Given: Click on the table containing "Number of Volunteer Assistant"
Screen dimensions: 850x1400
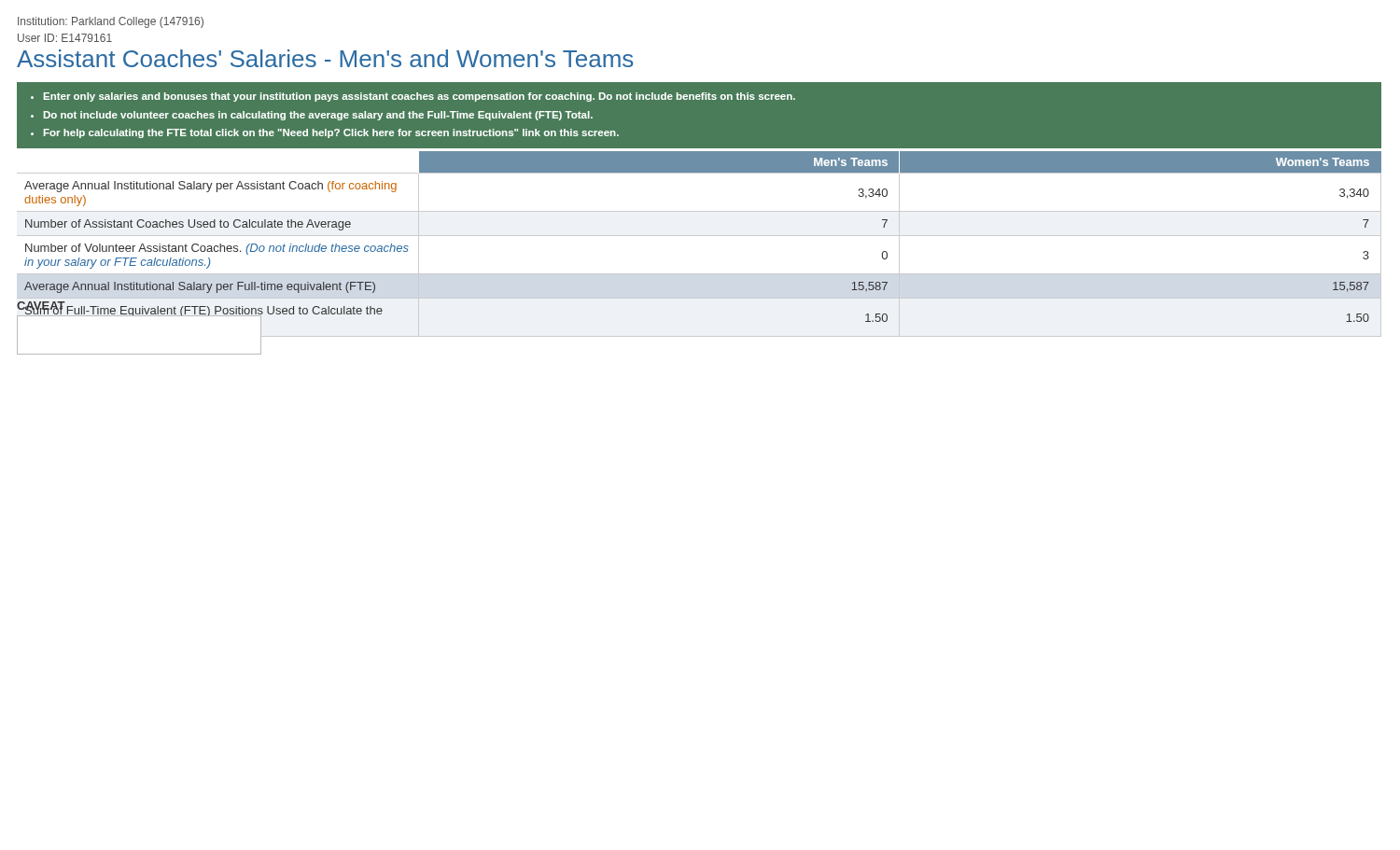Looking at the screenshot, I should pos(699,244).
